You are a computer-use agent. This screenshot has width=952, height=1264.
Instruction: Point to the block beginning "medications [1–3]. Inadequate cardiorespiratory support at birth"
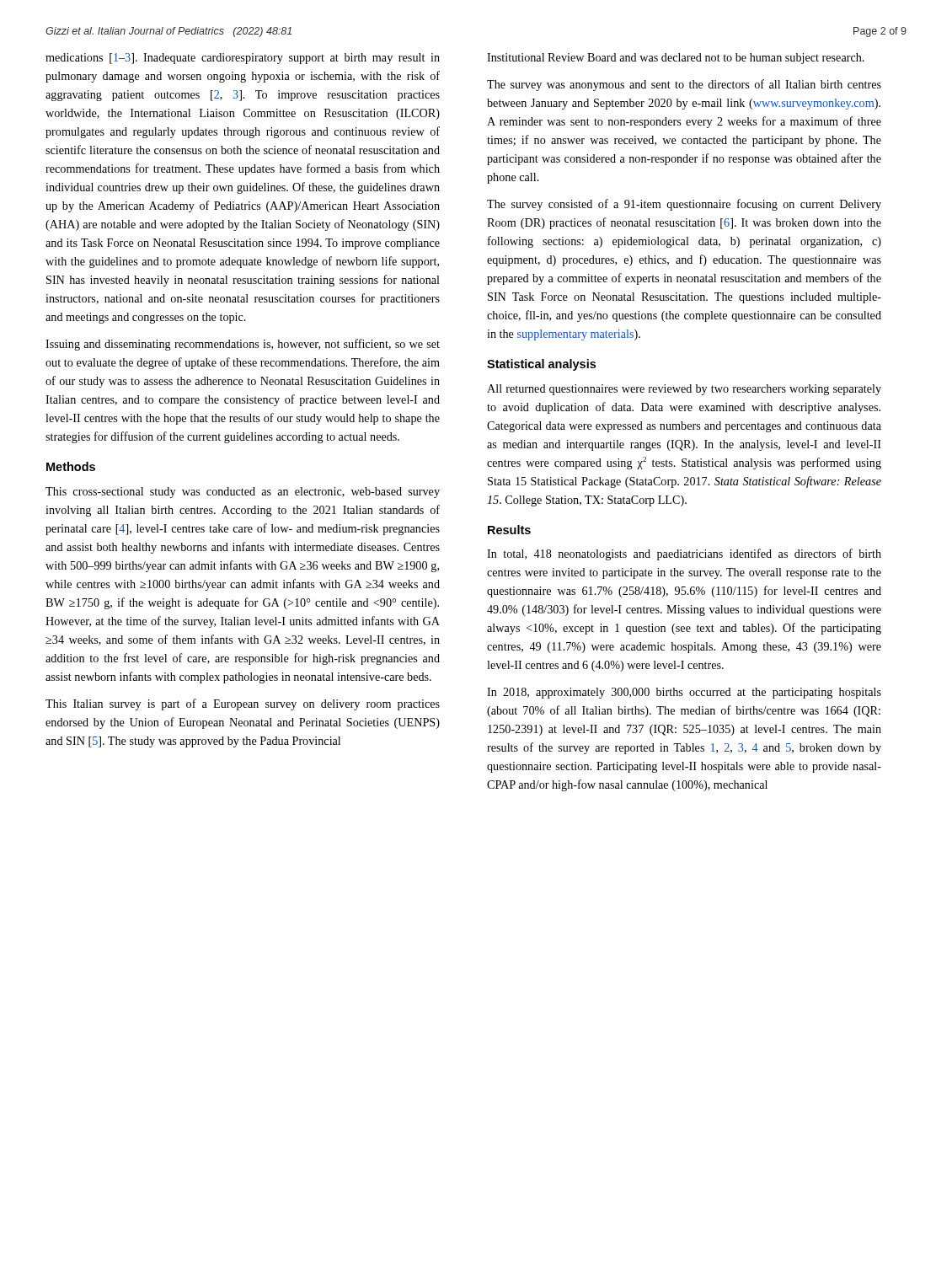pyautogui.click(x=243, y=399)
